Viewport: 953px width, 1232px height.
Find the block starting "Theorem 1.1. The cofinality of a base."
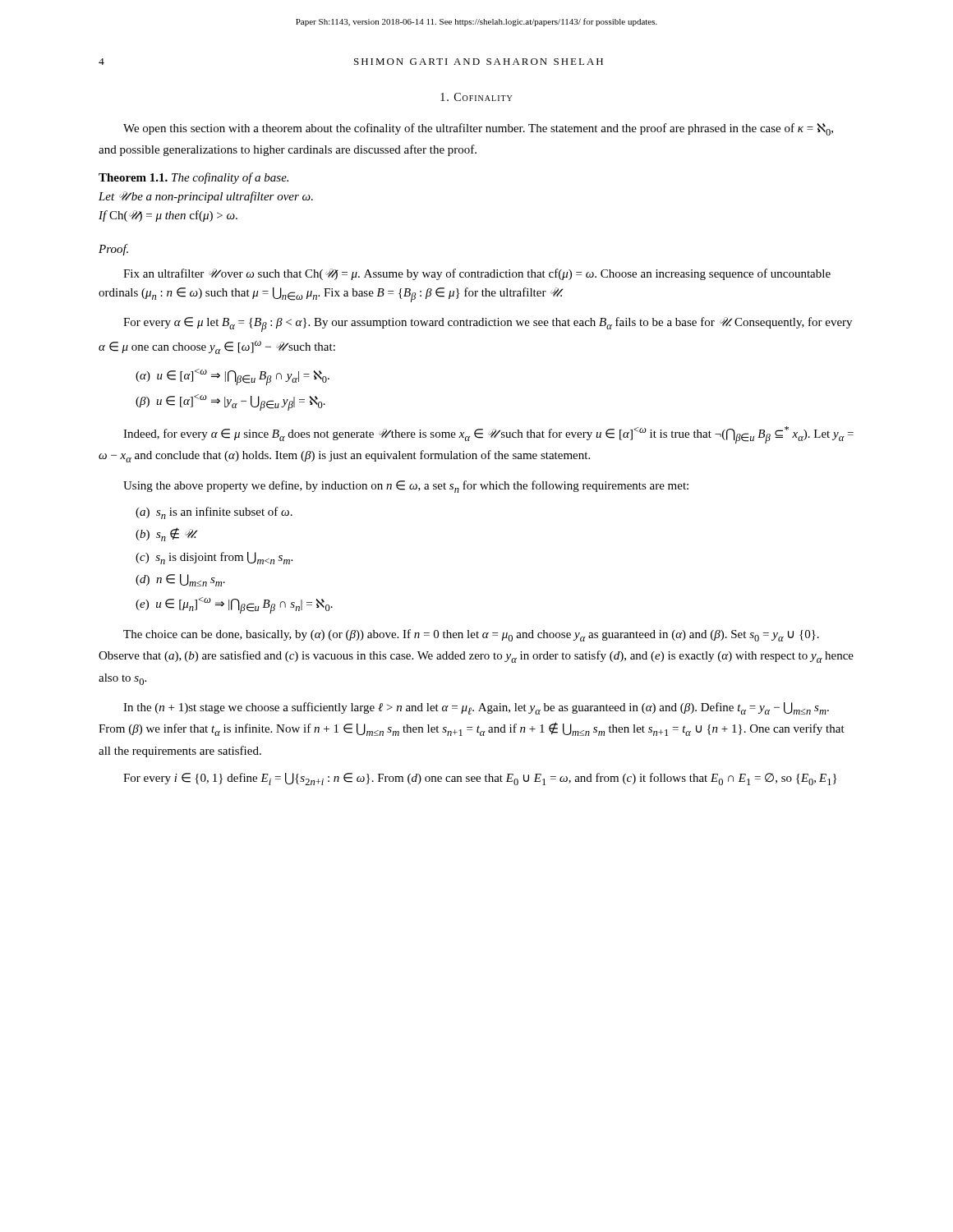(193, 178)
